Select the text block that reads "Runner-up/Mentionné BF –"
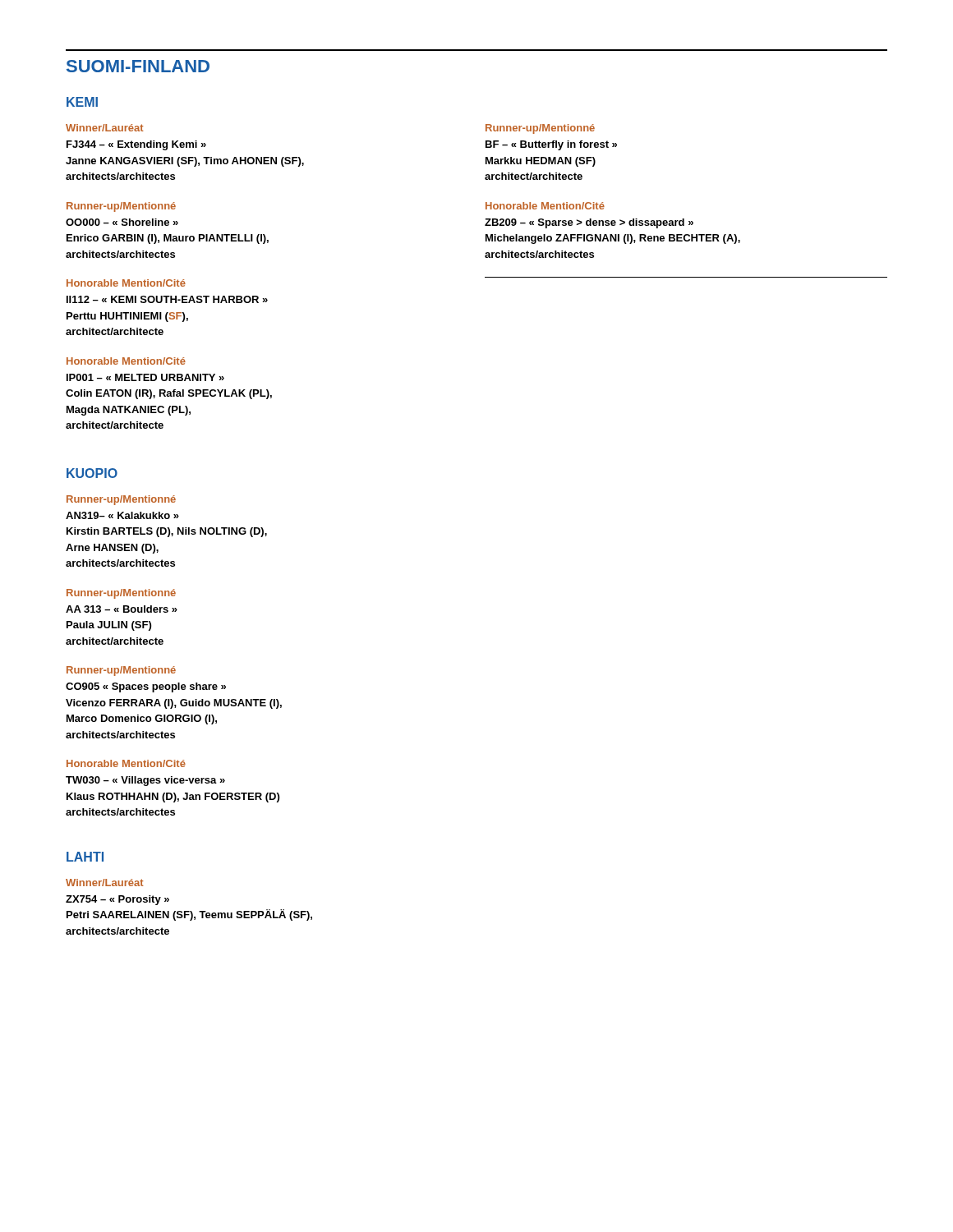Screen dimensions: 1232x953 pyautogui.click(x=540, y=129)
